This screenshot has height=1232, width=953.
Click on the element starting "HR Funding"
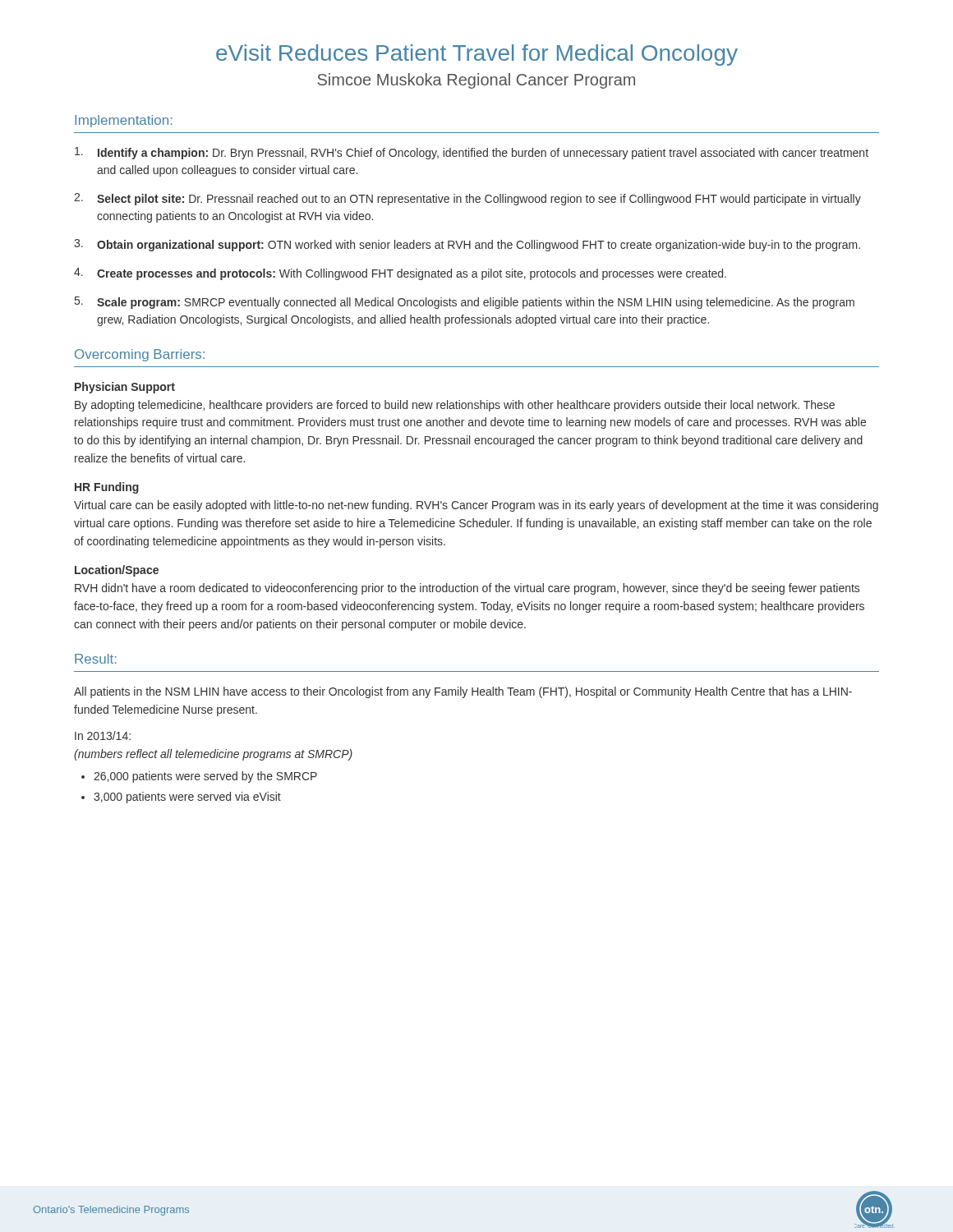point(107,488)
